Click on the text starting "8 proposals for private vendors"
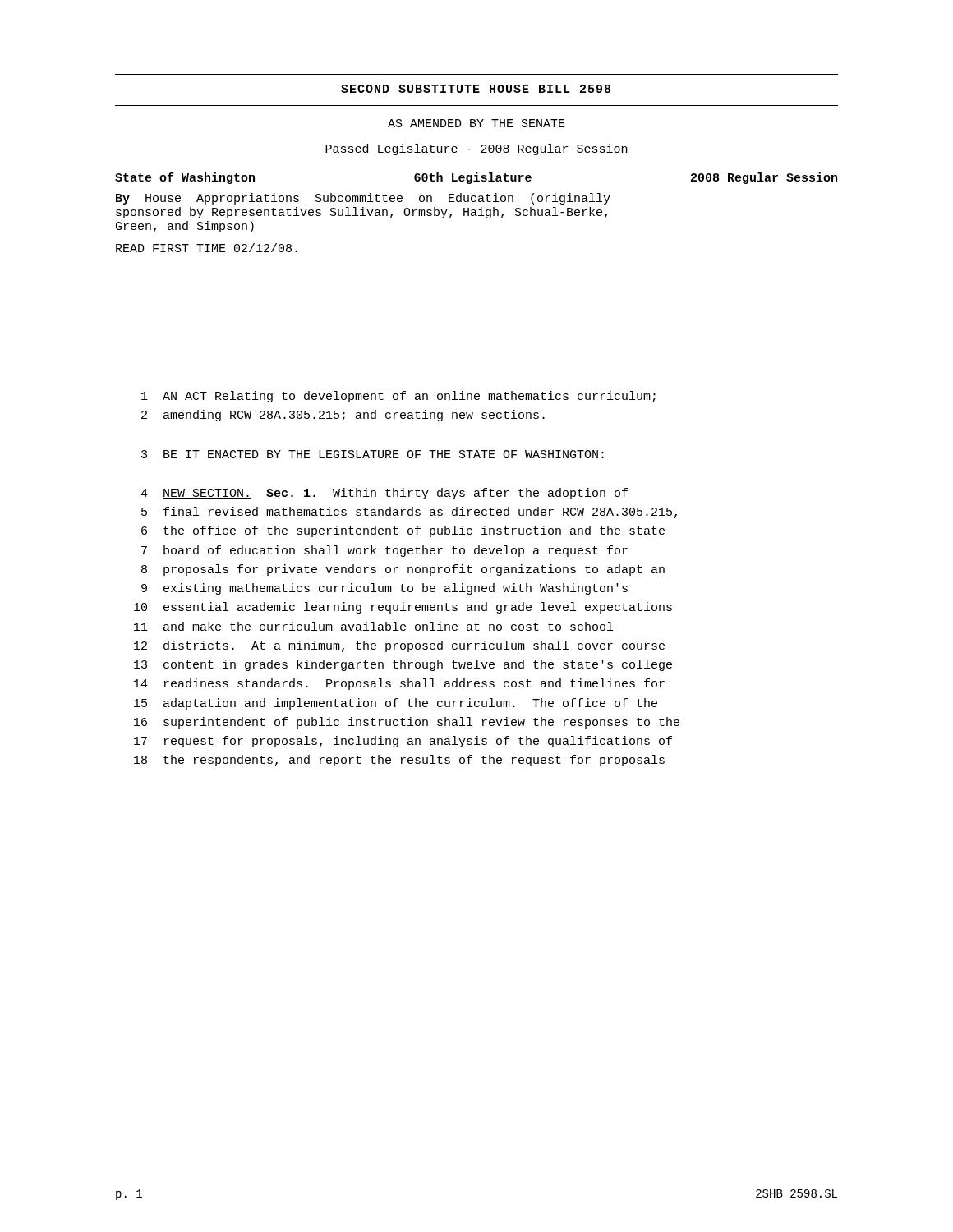 click(476, 570)
